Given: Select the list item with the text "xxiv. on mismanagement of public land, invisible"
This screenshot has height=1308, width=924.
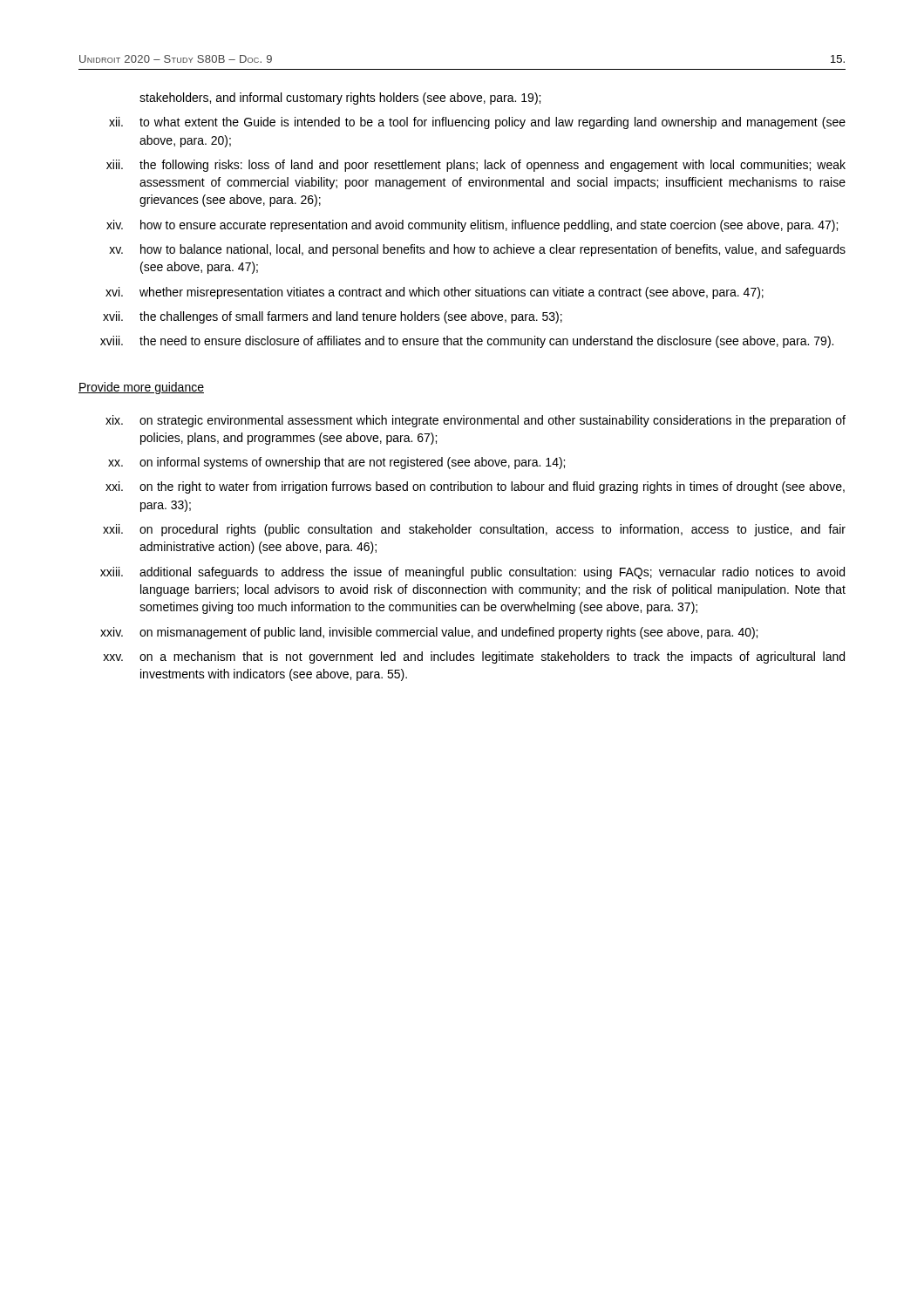Looking at the screenshot, I should click(x=462, y=632).
